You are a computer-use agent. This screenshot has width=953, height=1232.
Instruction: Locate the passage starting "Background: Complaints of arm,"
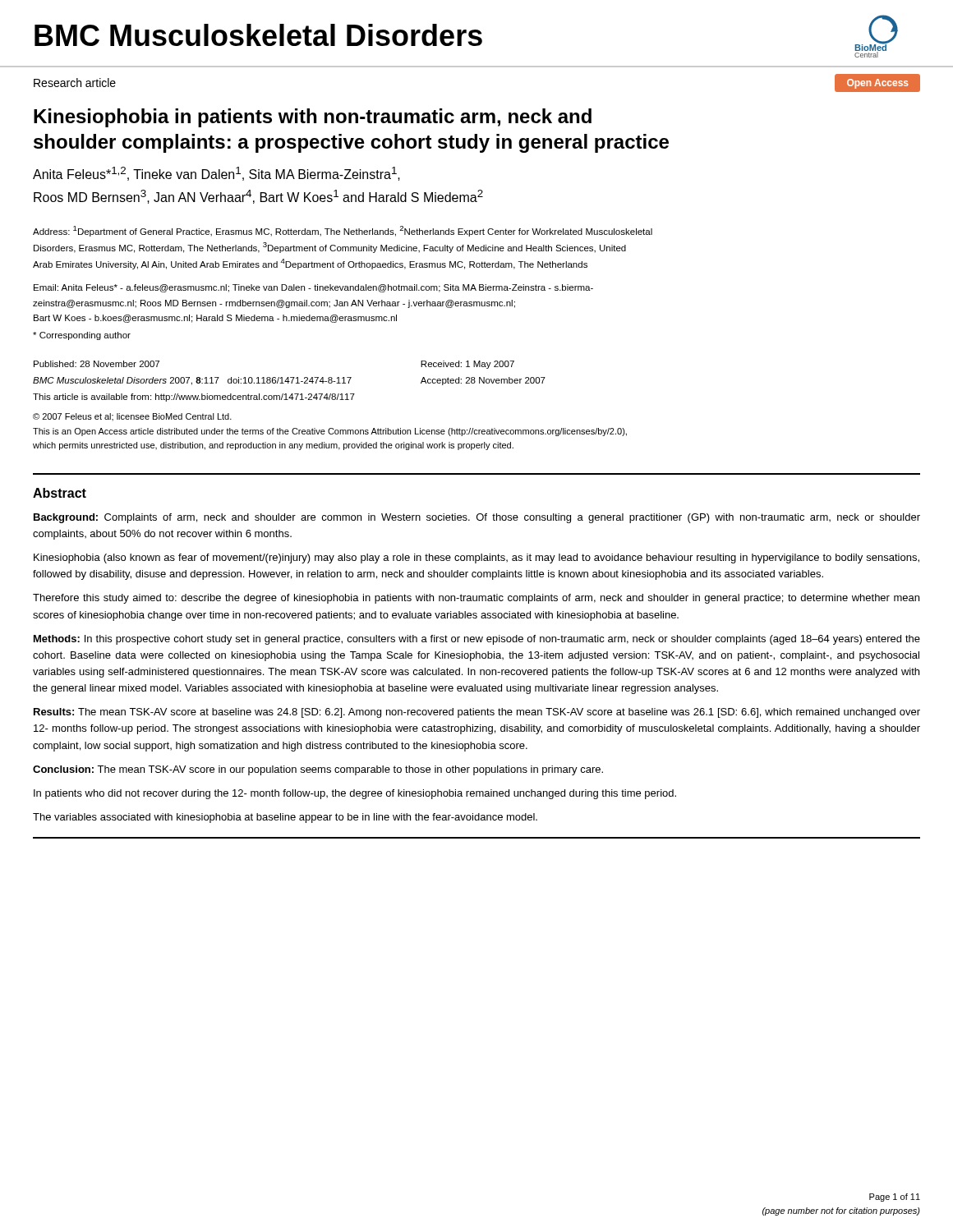pyautogui.click(x=476, y=525)
